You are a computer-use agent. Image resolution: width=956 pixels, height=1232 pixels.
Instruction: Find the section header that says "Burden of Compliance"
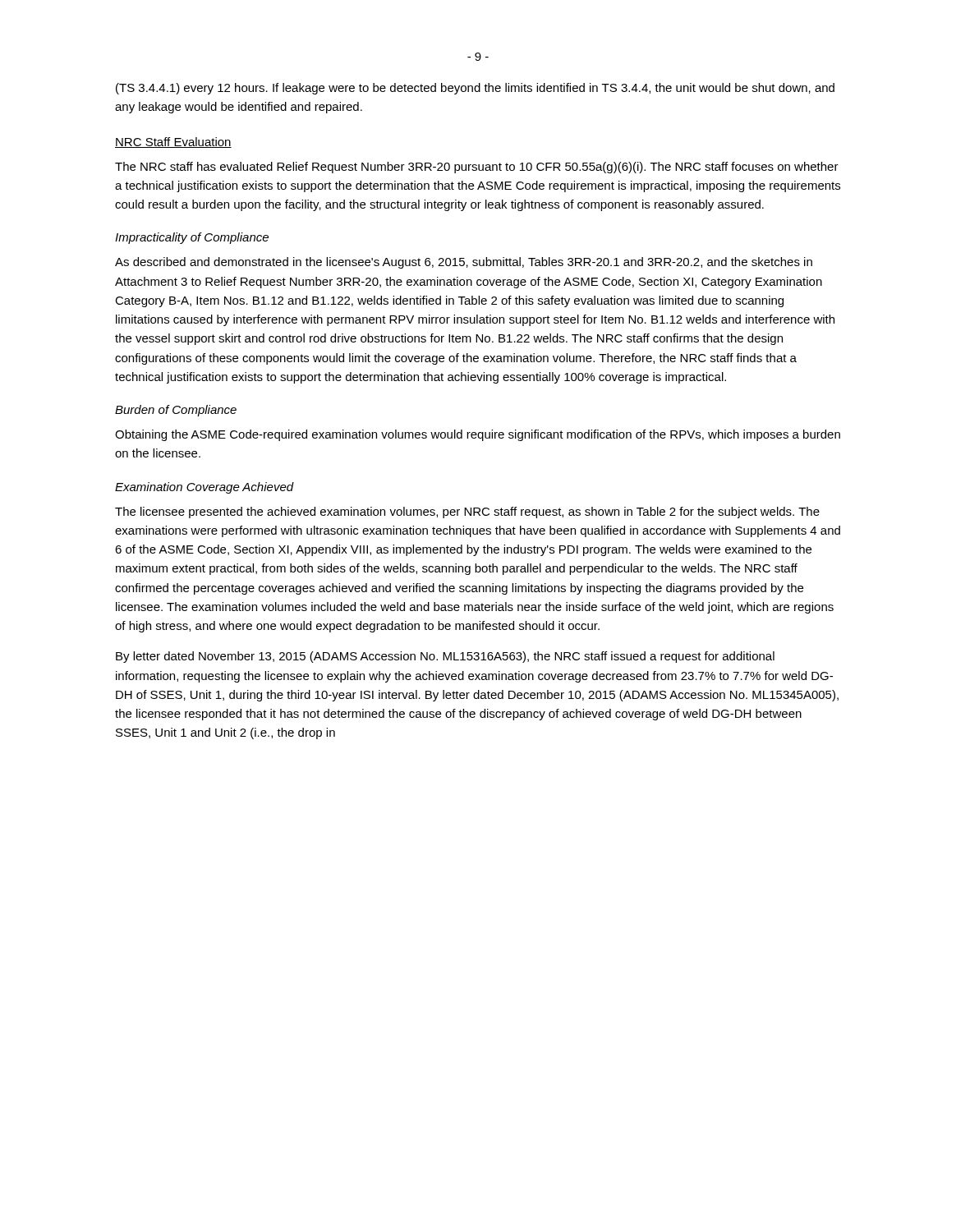[176, 409]
